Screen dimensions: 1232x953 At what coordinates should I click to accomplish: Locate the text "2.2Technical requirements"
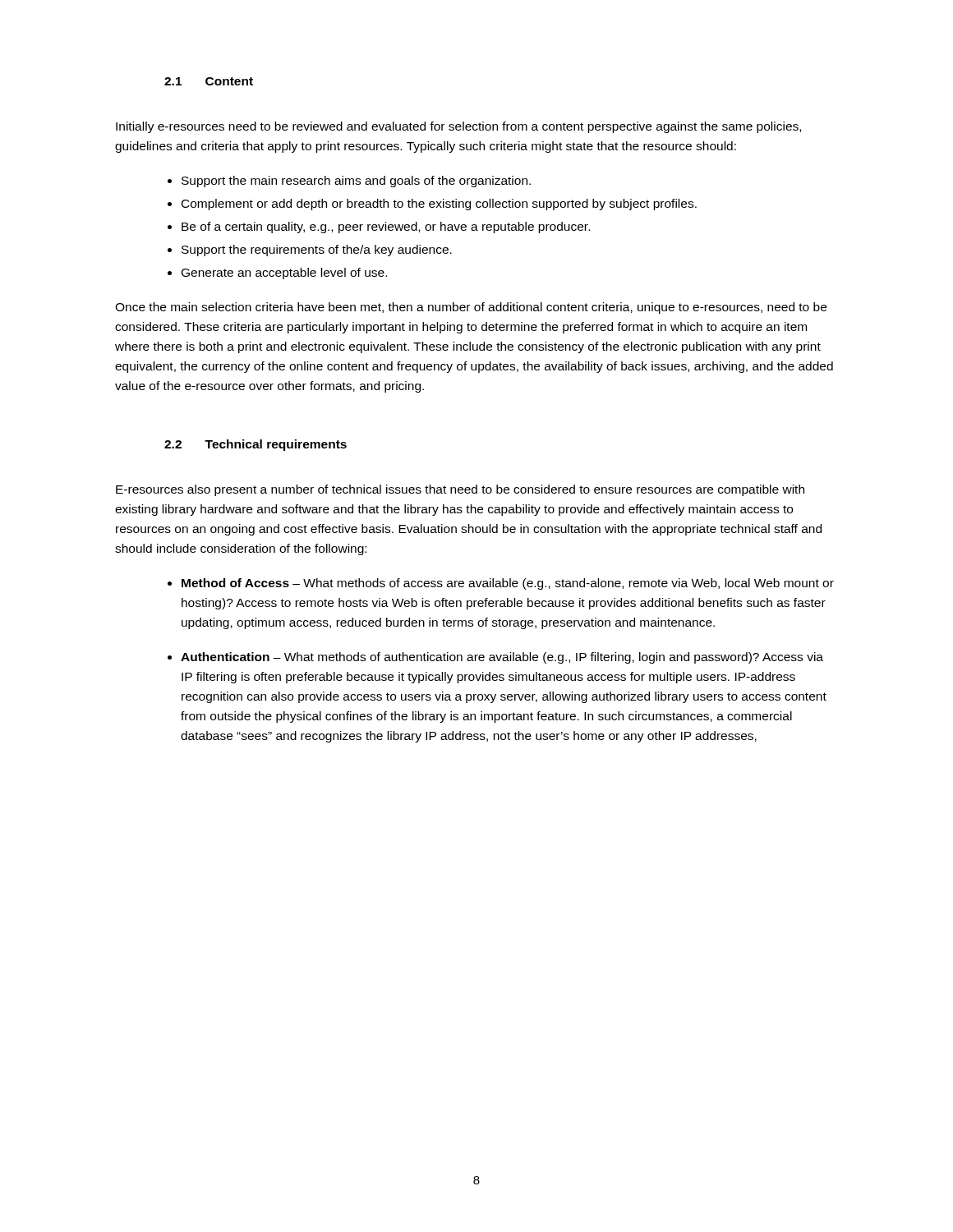tap(256, 444)
